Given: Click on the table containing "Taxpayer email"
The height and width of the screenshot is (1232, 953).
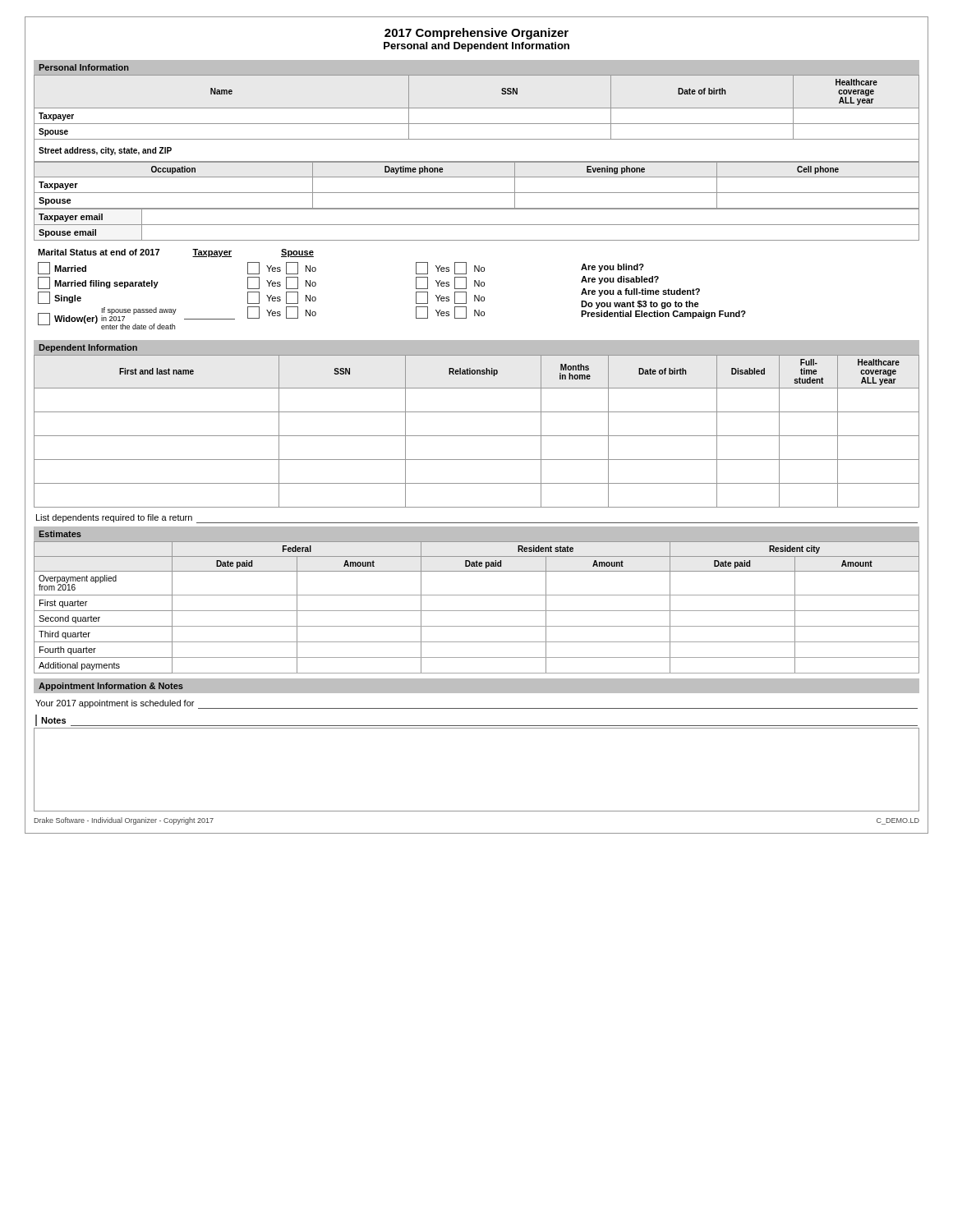Looking at the screenshot, I should (476, 225).
